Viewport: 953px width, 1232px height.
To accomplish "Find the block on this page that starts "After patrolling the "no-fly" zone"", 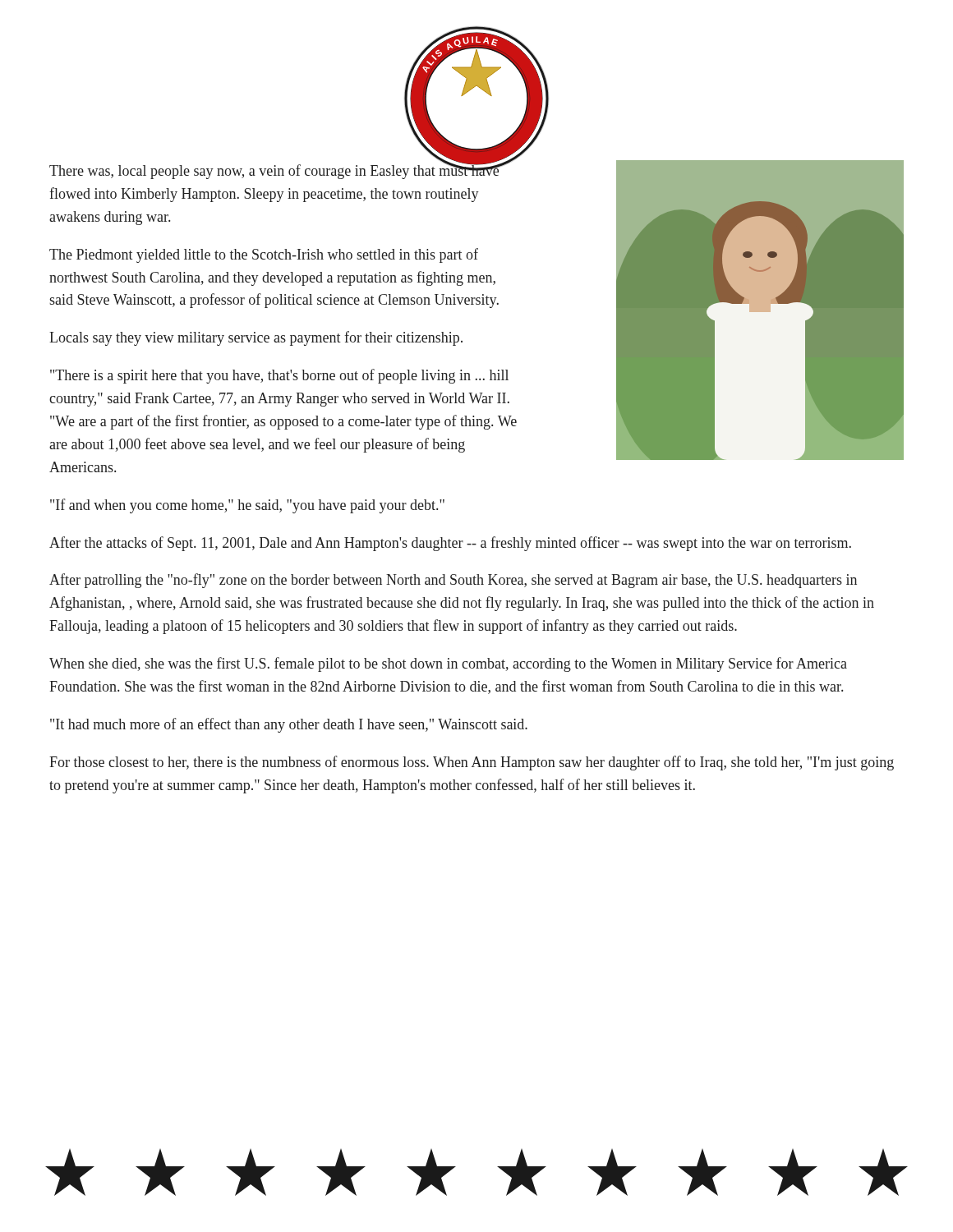I will click(476, 604).
